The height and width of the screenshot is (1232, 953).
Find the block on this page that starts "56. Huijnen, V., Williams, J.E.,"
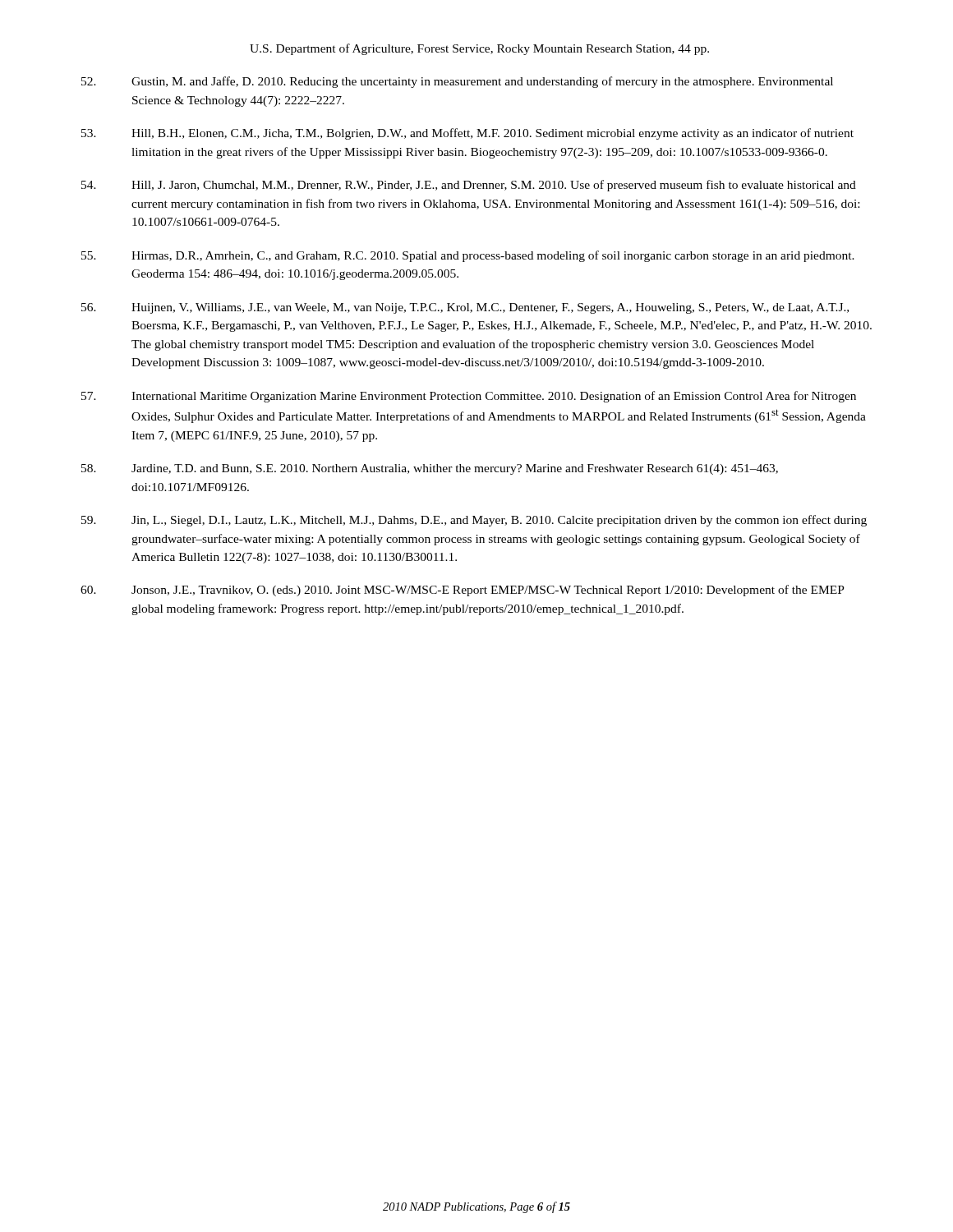click(476, 335)
